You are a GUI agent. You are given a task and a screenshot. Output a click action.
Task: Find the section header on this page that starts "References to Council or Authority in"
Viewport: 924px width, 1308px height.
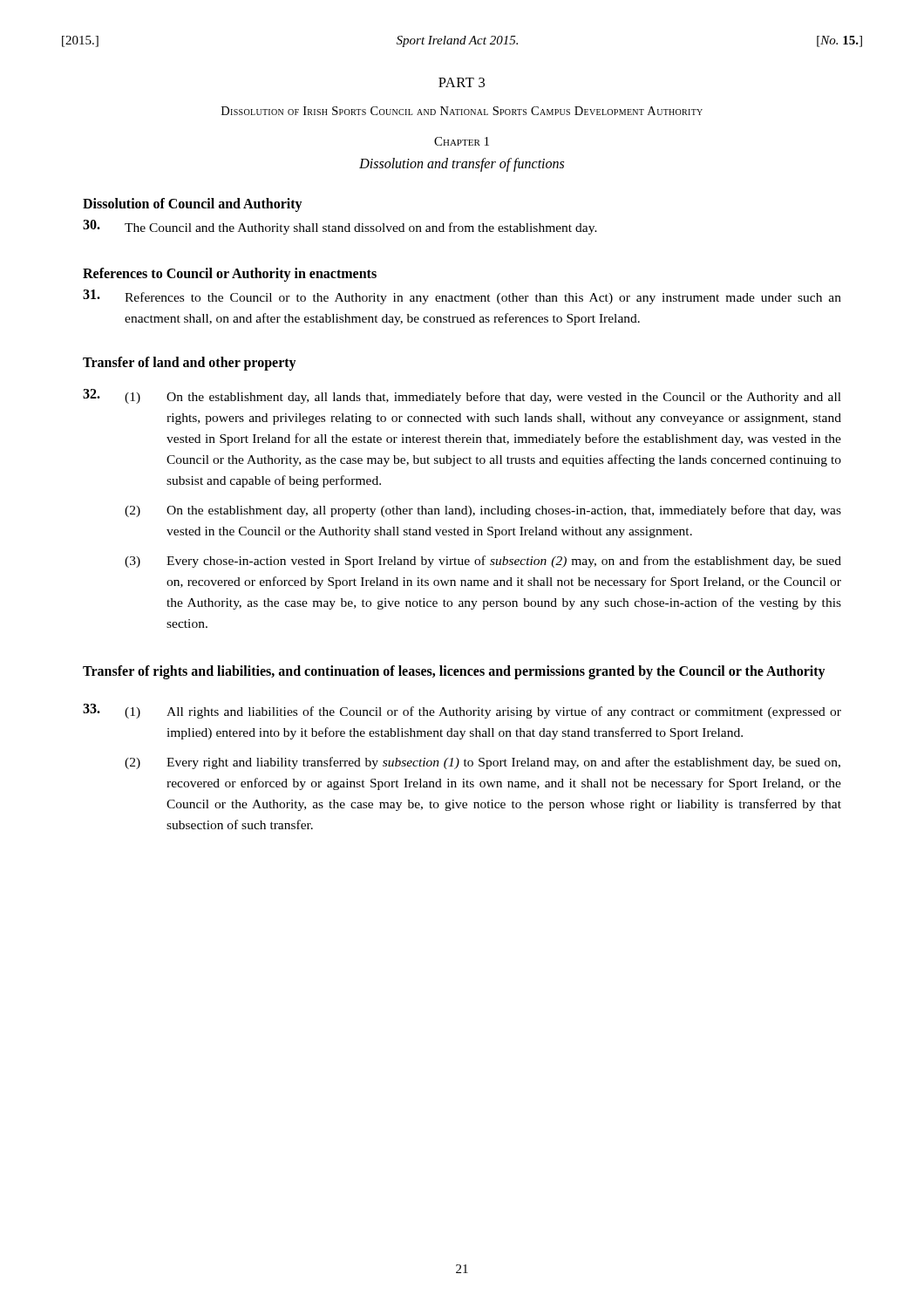[x=230, y=273]
